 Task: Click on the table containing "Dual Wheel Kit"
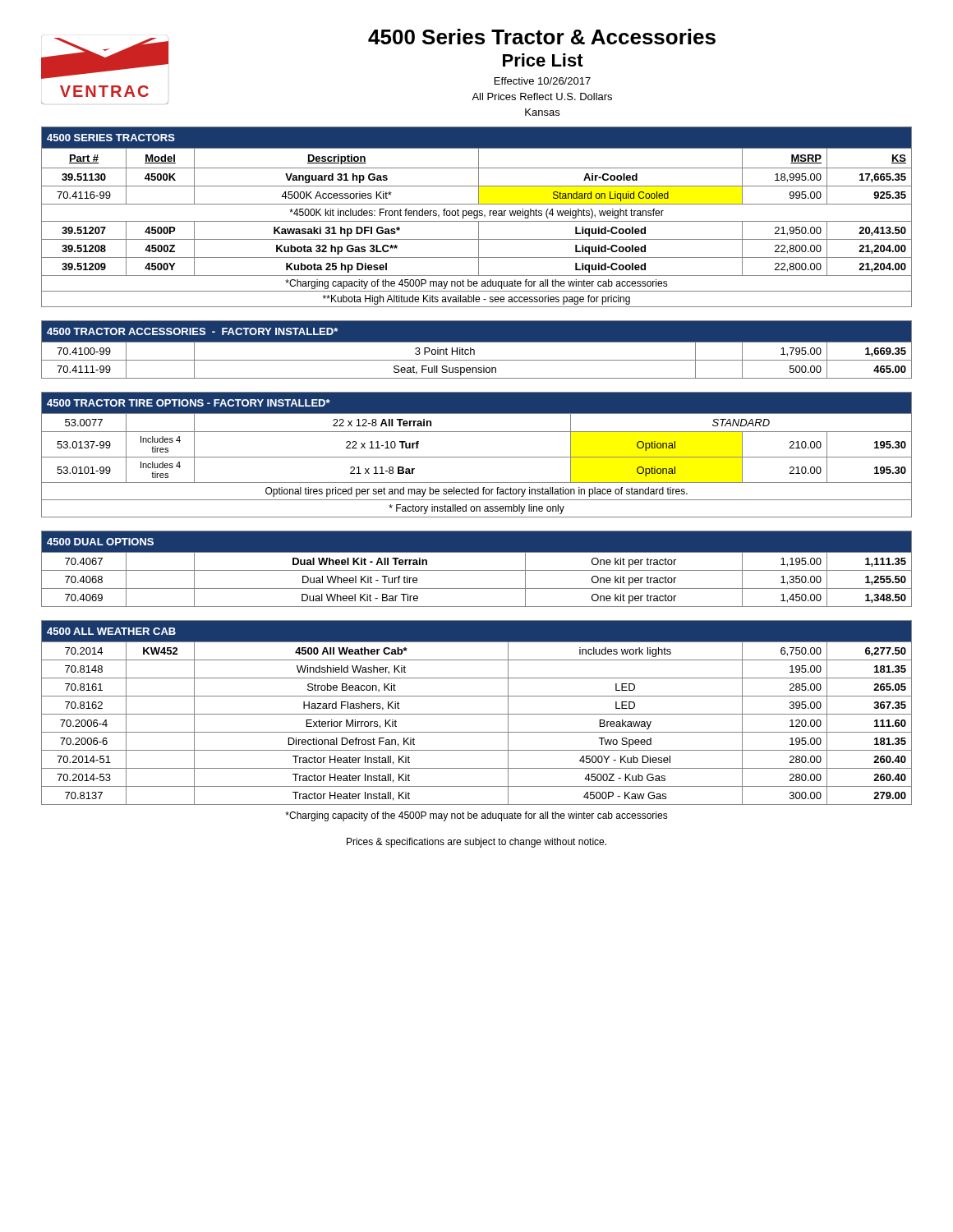coord(476,569)
